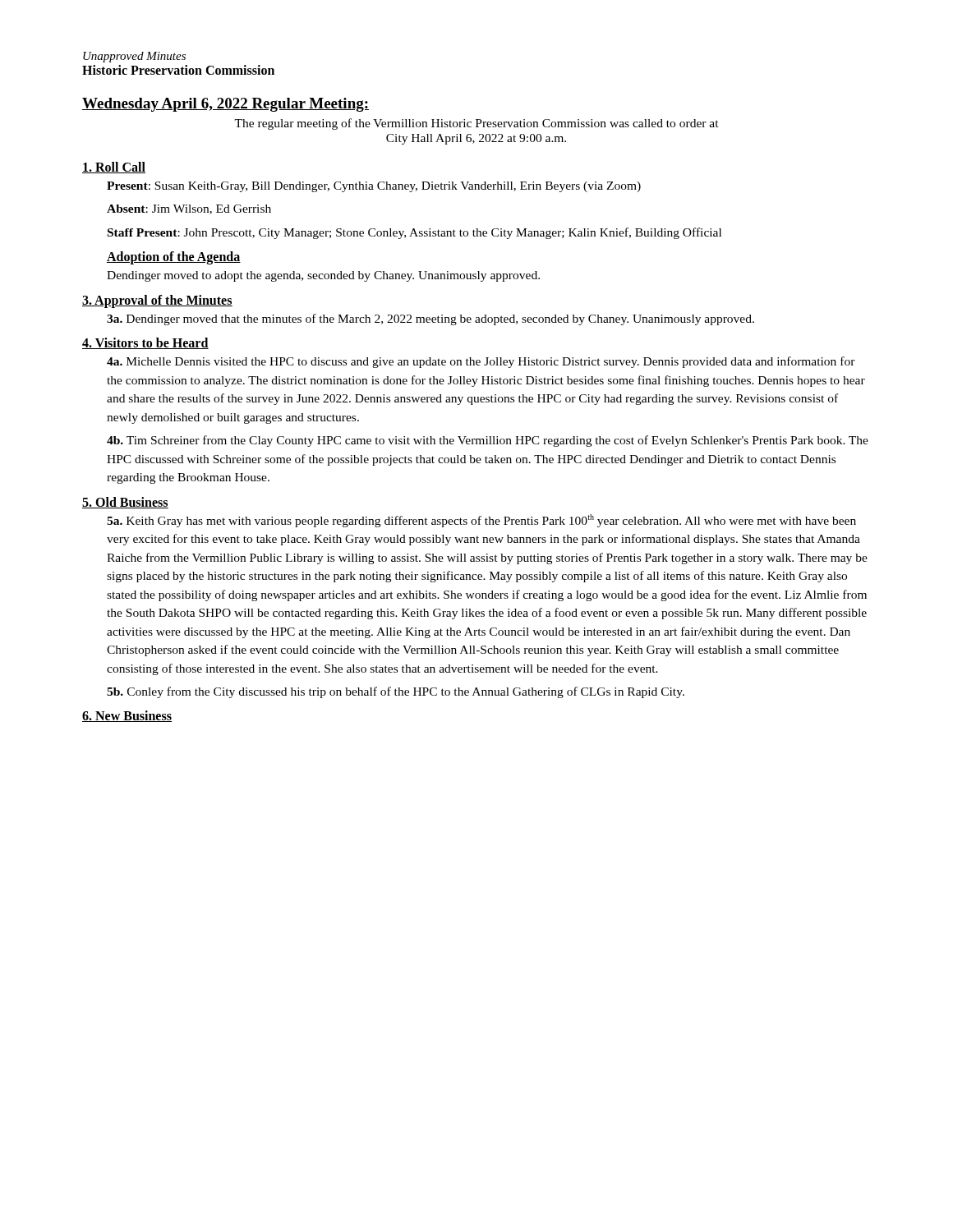Screen dimensions: 1232x953
Task: Select the element starting "4a. Michelle Dennis visited the HPC to"
Action: coord(481,362)
